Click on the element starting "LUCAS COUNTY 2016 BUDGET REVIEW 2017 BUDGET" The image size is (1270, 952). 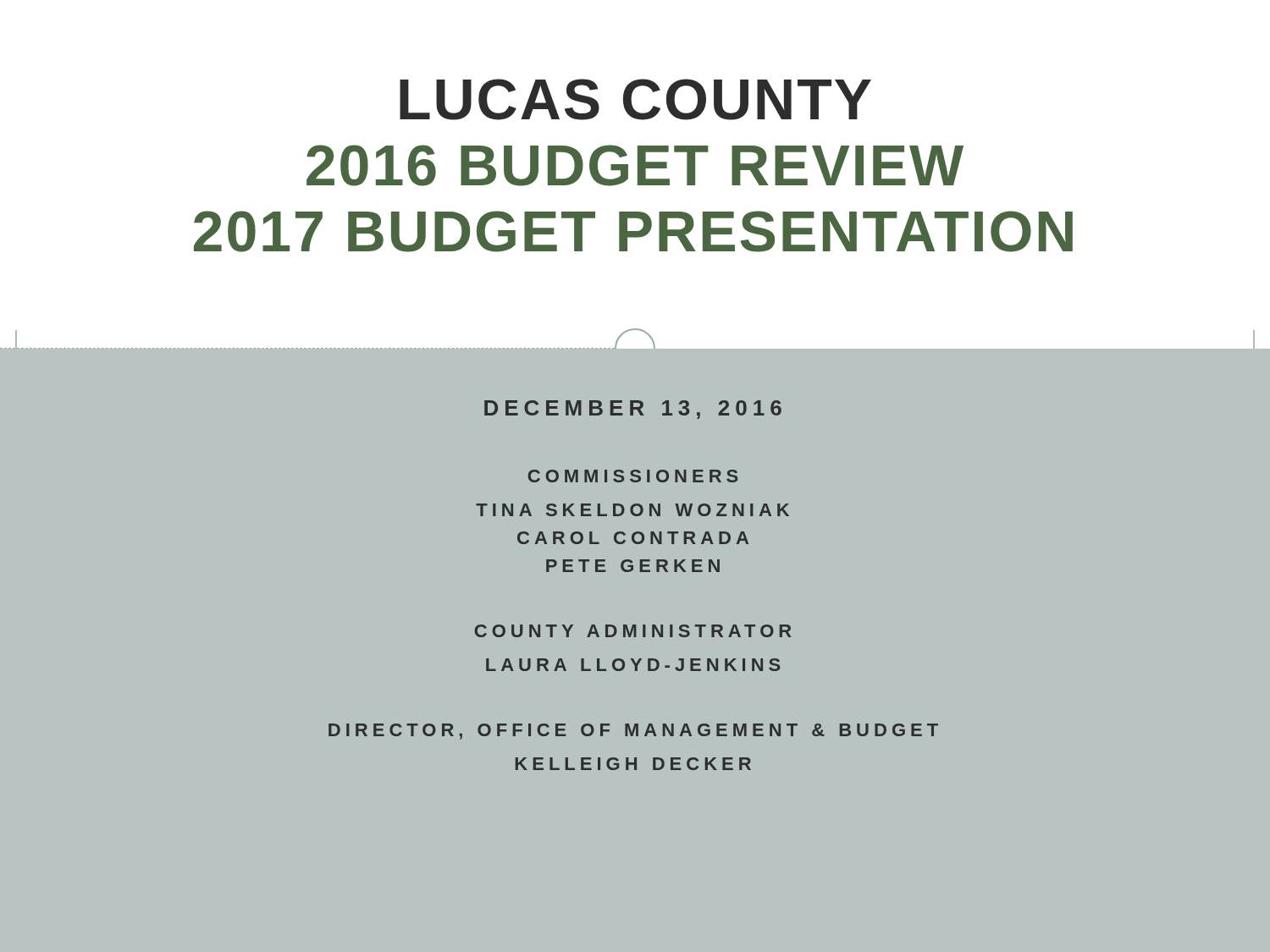(635, 165)
